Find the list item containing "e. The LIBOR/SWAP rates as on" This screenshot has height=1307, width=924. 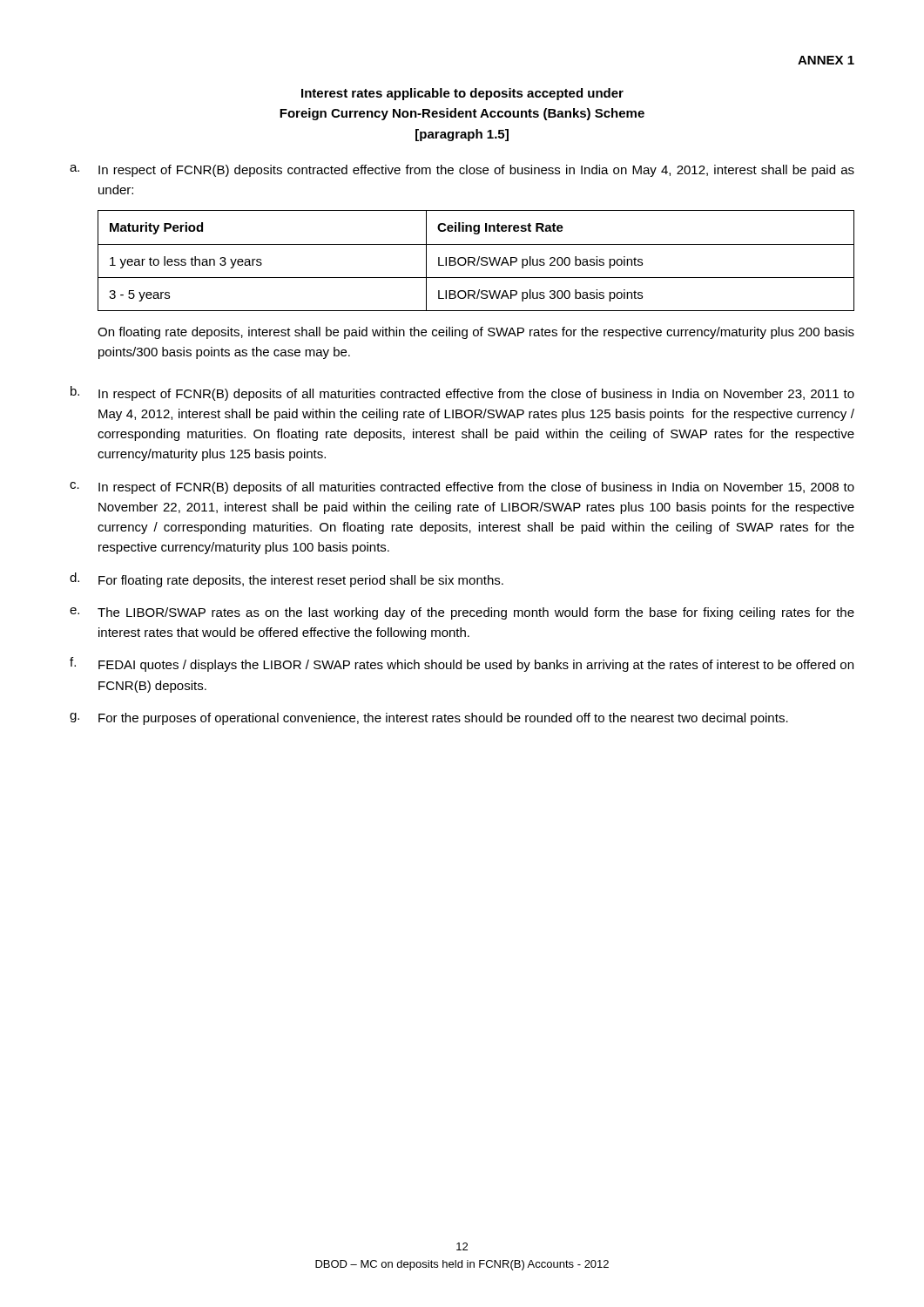point(462,622)
